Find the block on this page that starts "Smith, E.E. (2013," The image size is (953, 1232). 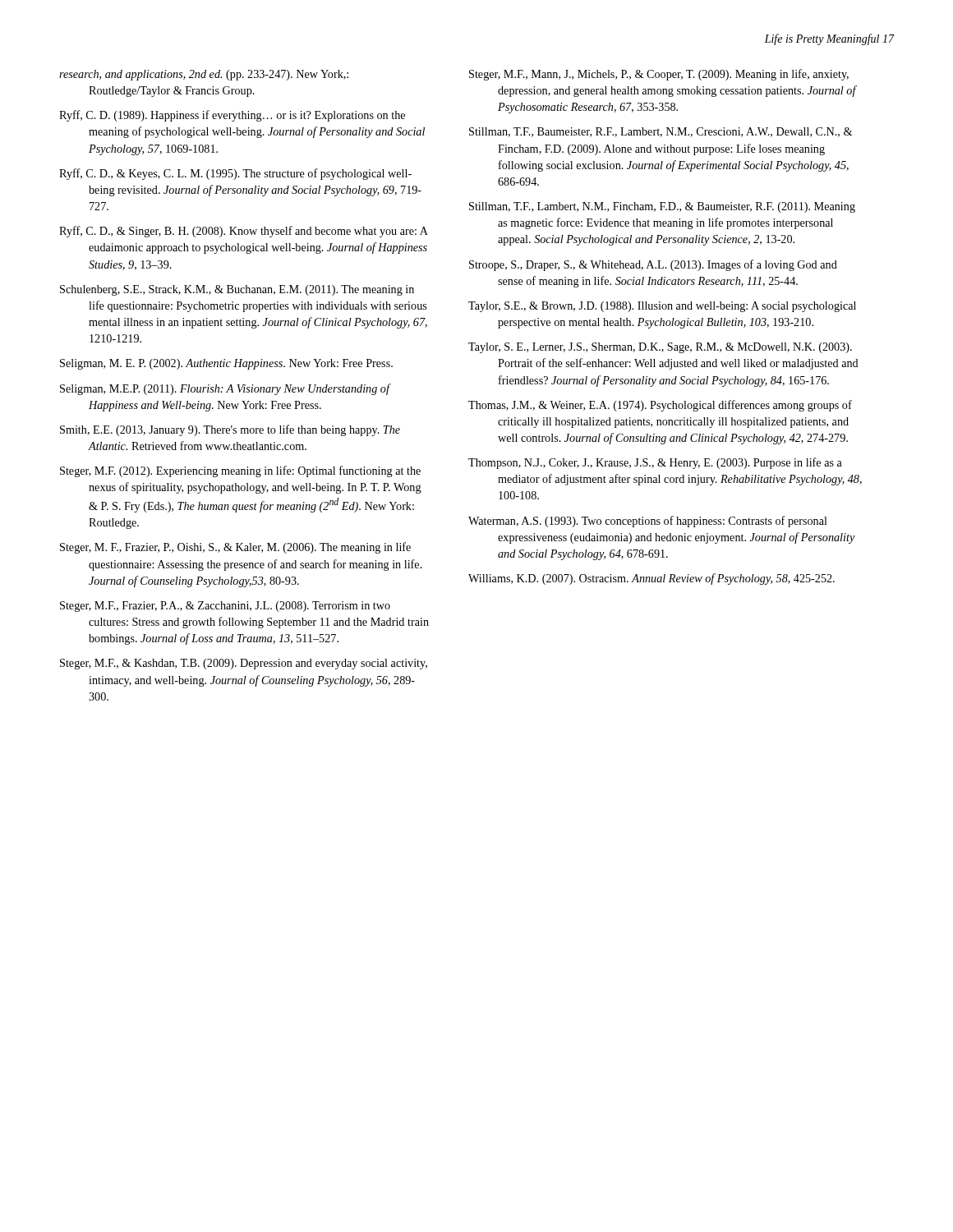coord(230,438)
